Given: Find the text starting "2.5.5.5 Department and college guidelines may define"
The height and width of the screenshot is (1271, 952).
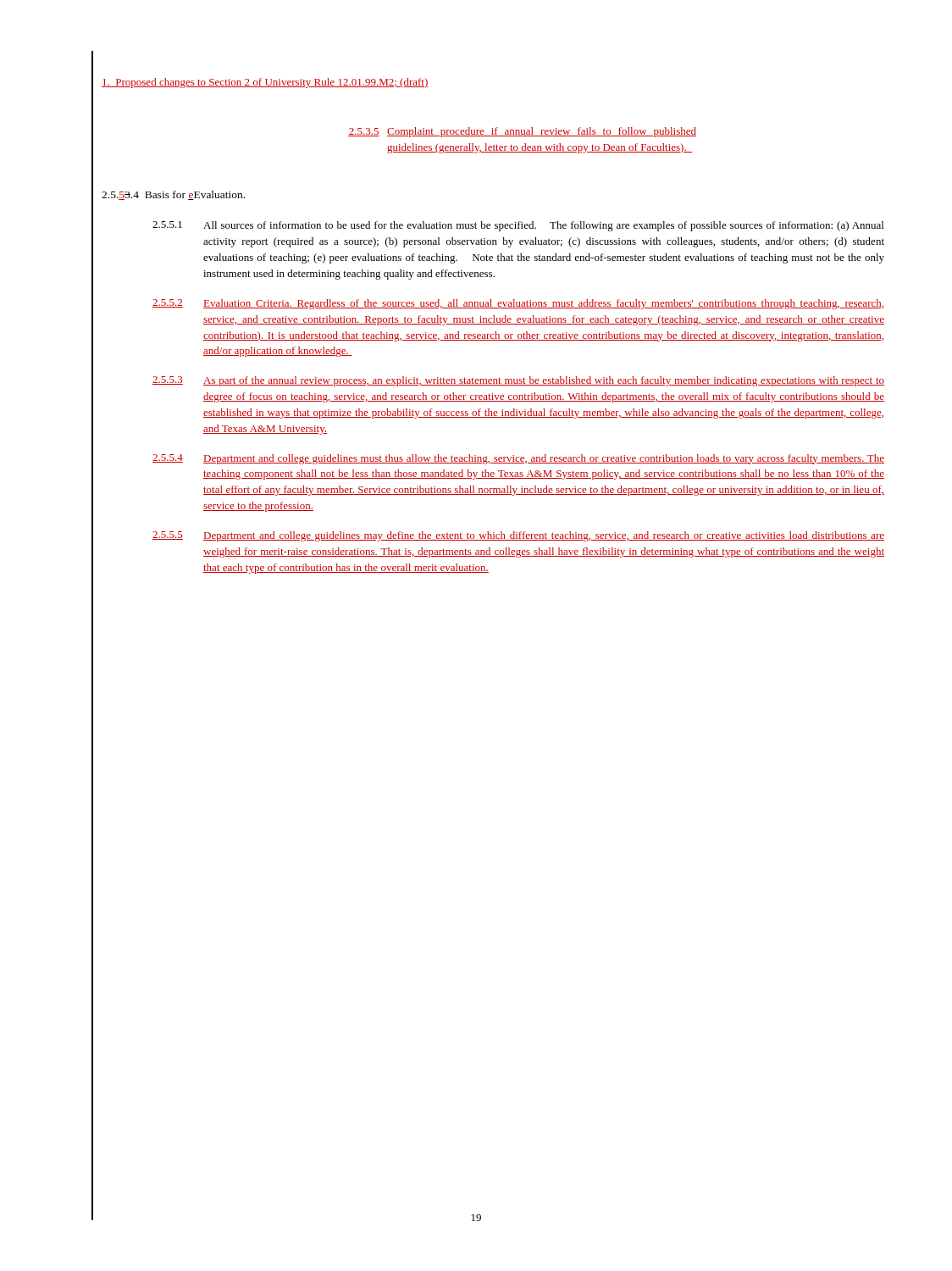Looking at the screenshot, I should pyautogui.click(x=518, y=552).
